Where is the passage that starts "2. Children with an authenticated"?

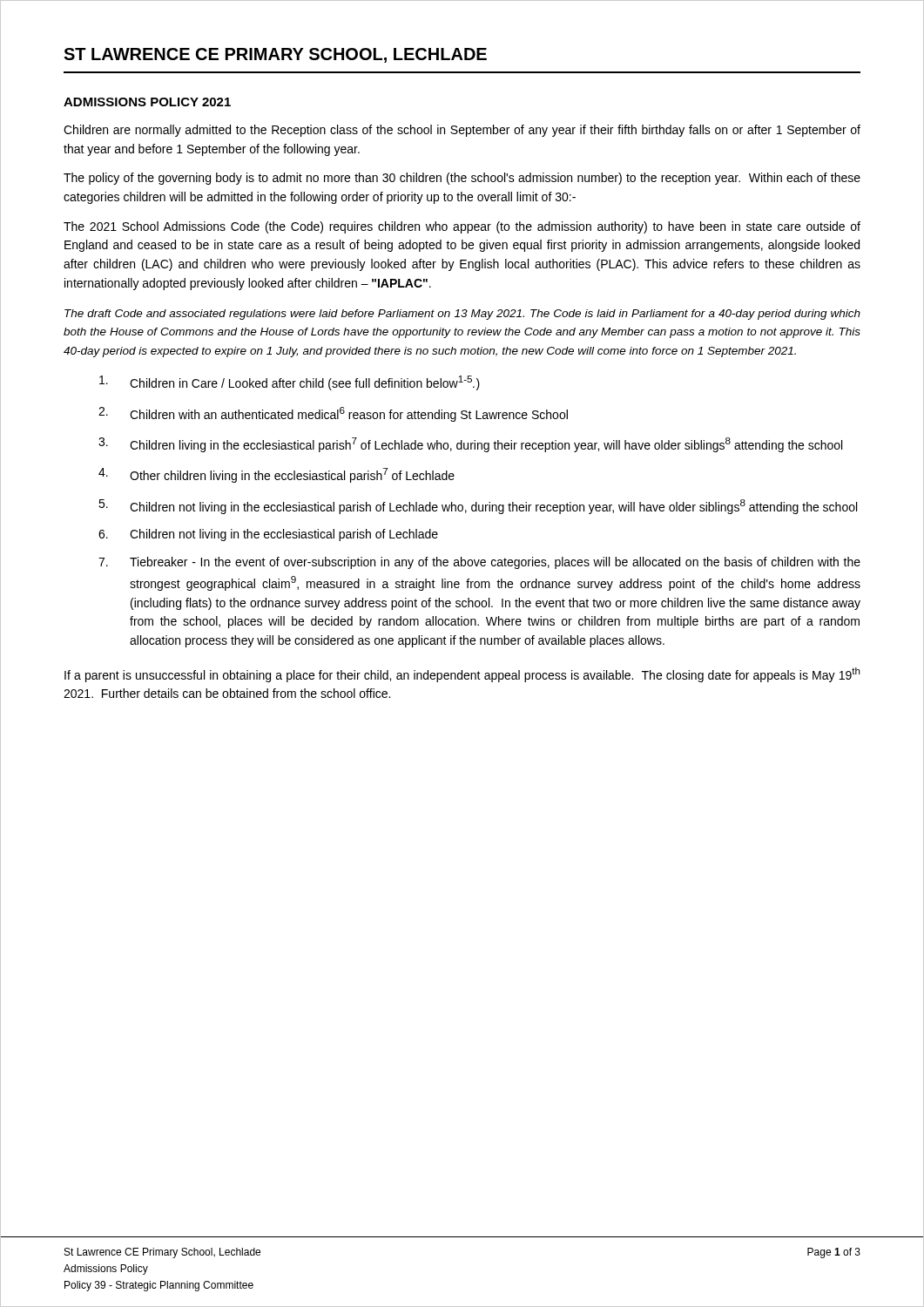(479, 413)
